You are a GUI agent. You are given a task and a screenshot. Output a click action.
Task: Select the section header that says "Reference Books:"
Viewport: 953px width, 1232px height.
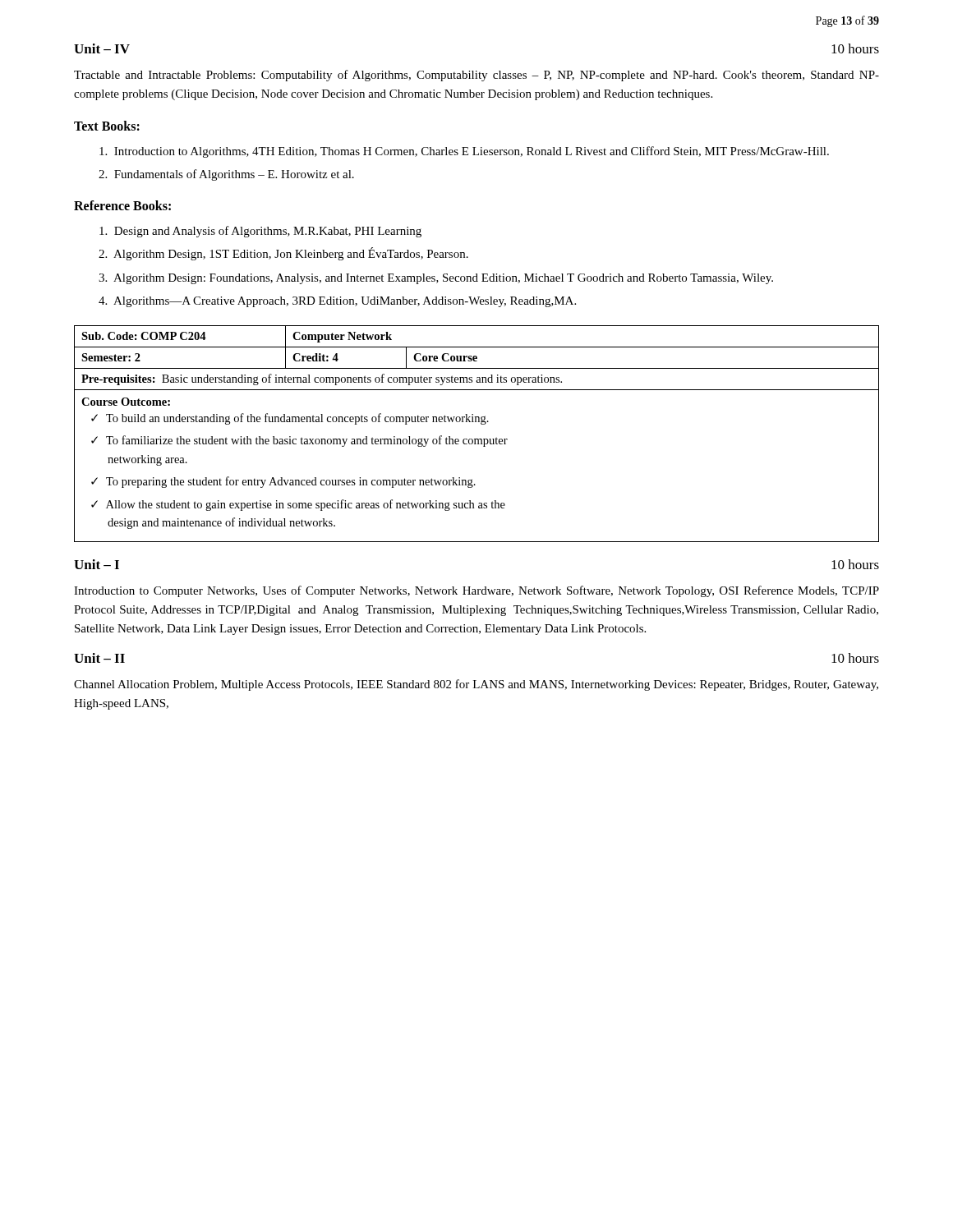[x=123, y=206]
